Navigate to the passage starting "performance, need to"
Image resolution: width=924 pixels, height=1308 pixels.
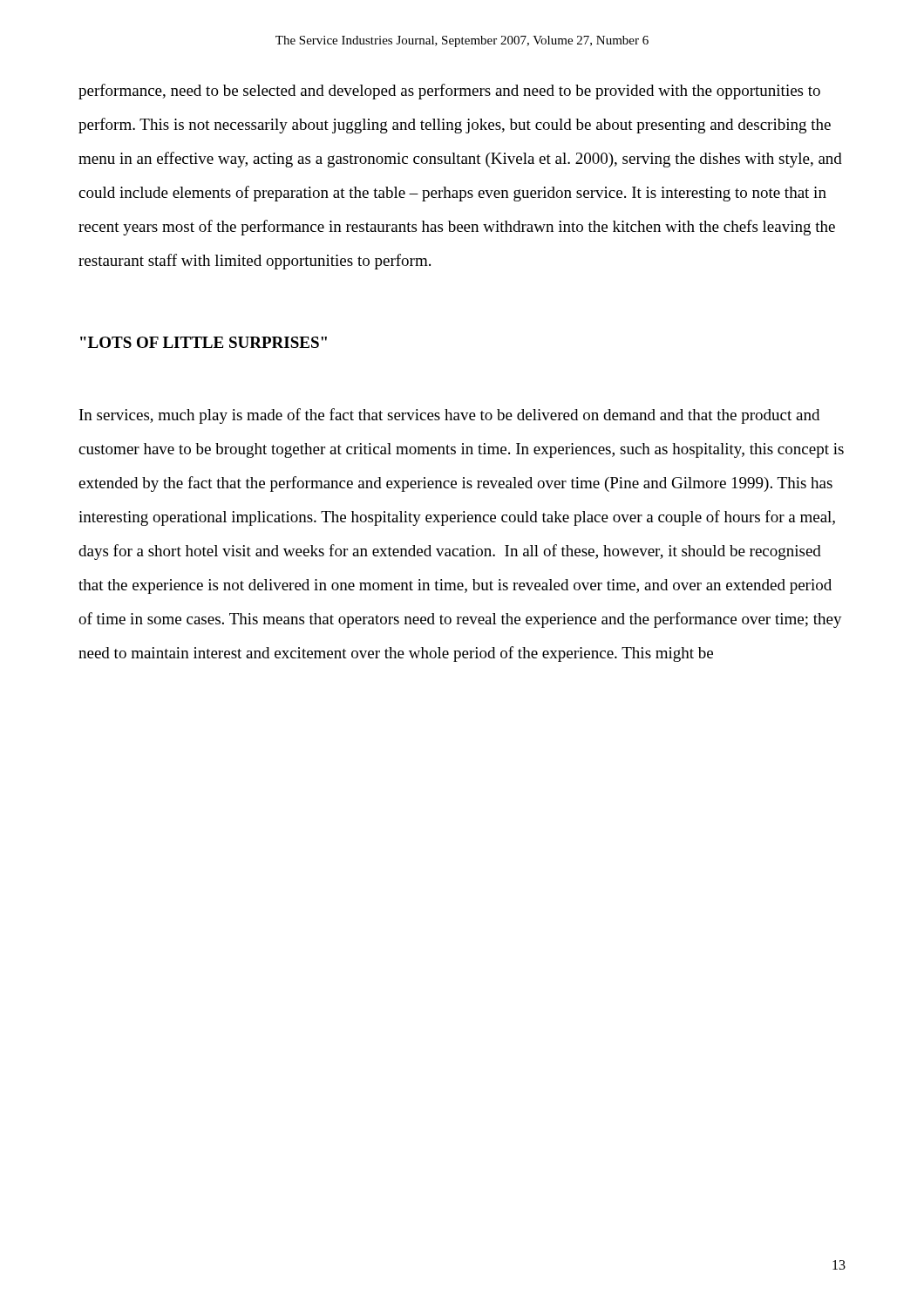[460, 175]
